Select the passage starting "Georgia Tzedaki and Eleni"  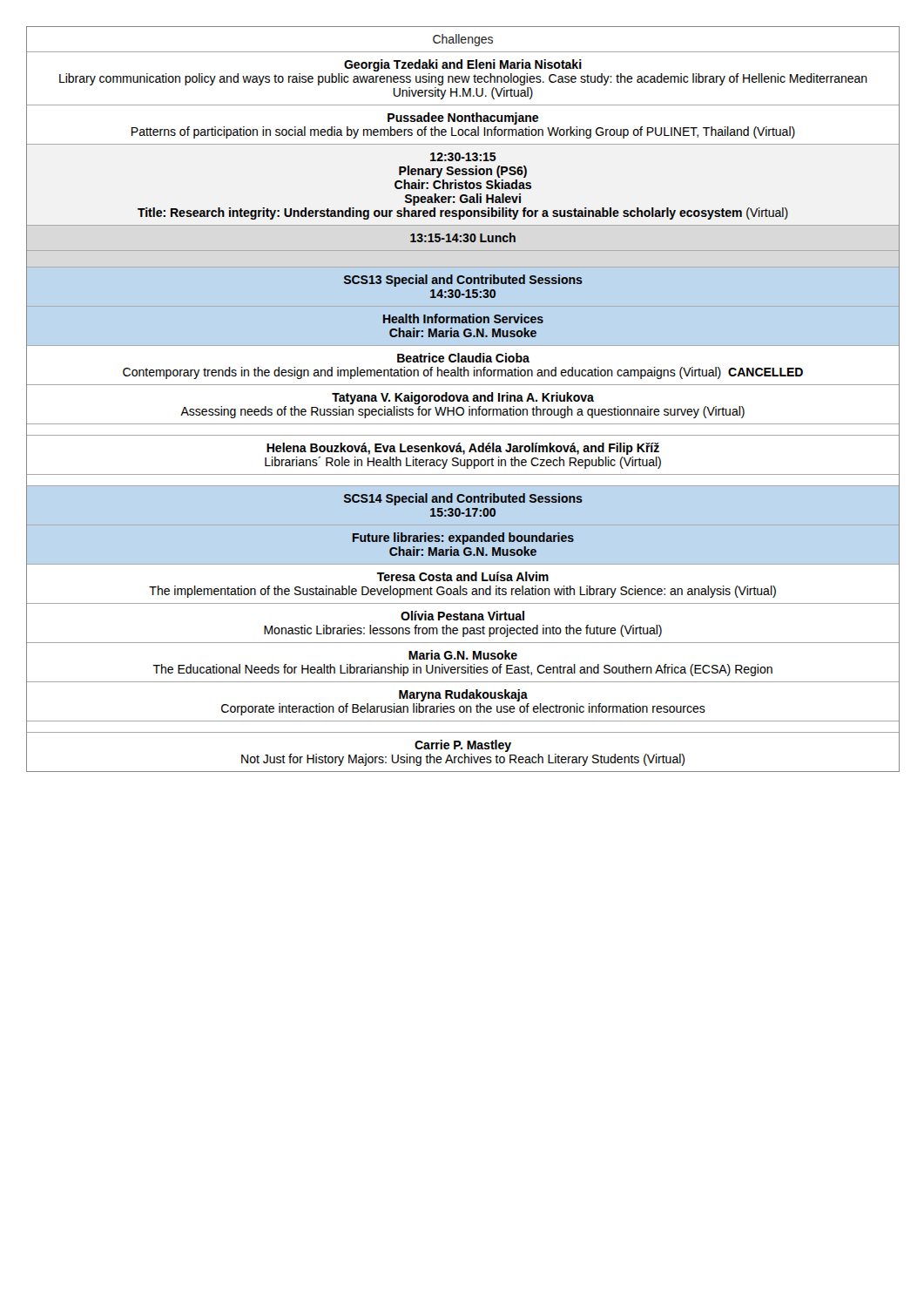coord(463,78)
